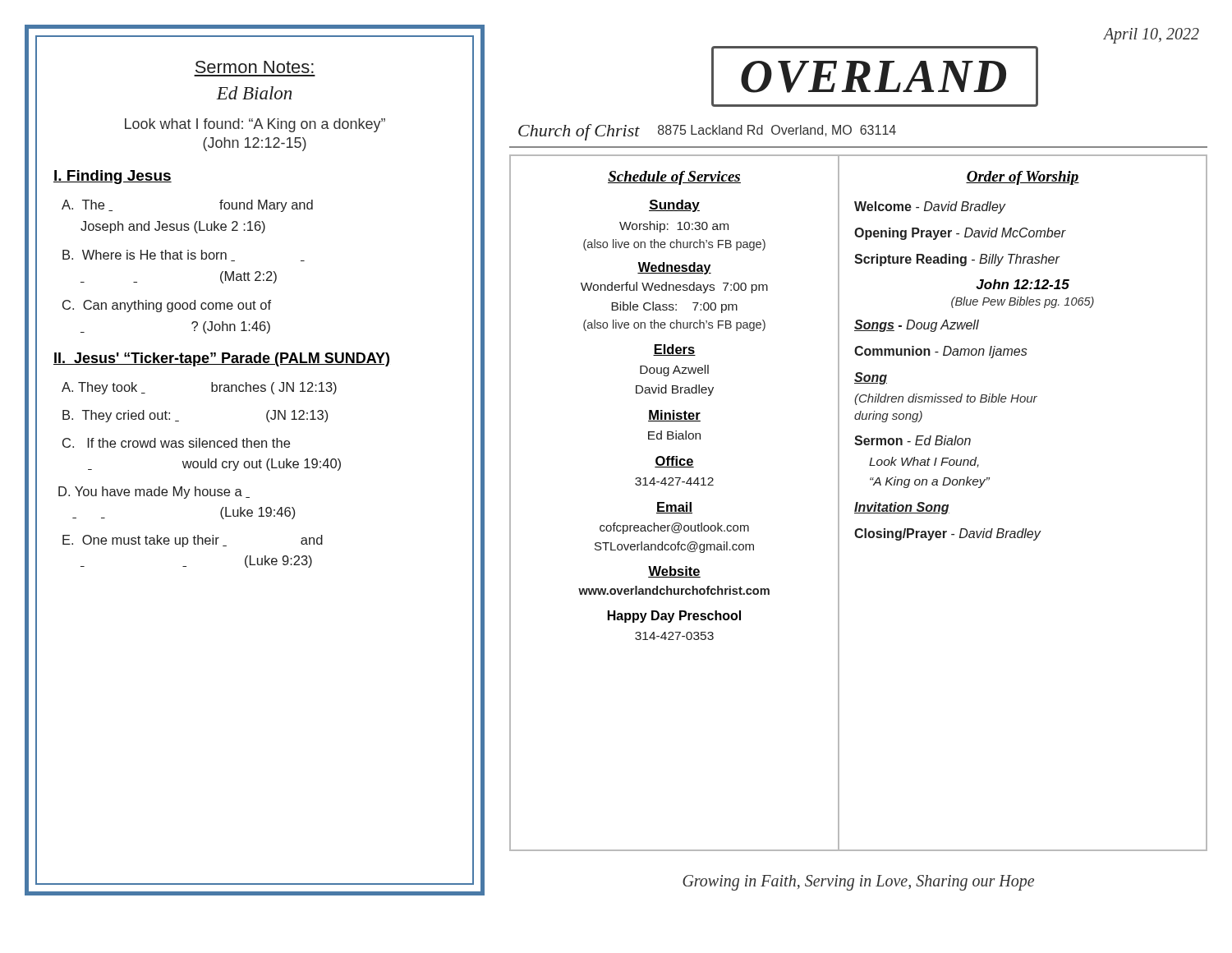Select the list item that reads "D. You have made My house a (Luke"
This screenshot has height=953, width=1232.
click(x=180, y=502)
